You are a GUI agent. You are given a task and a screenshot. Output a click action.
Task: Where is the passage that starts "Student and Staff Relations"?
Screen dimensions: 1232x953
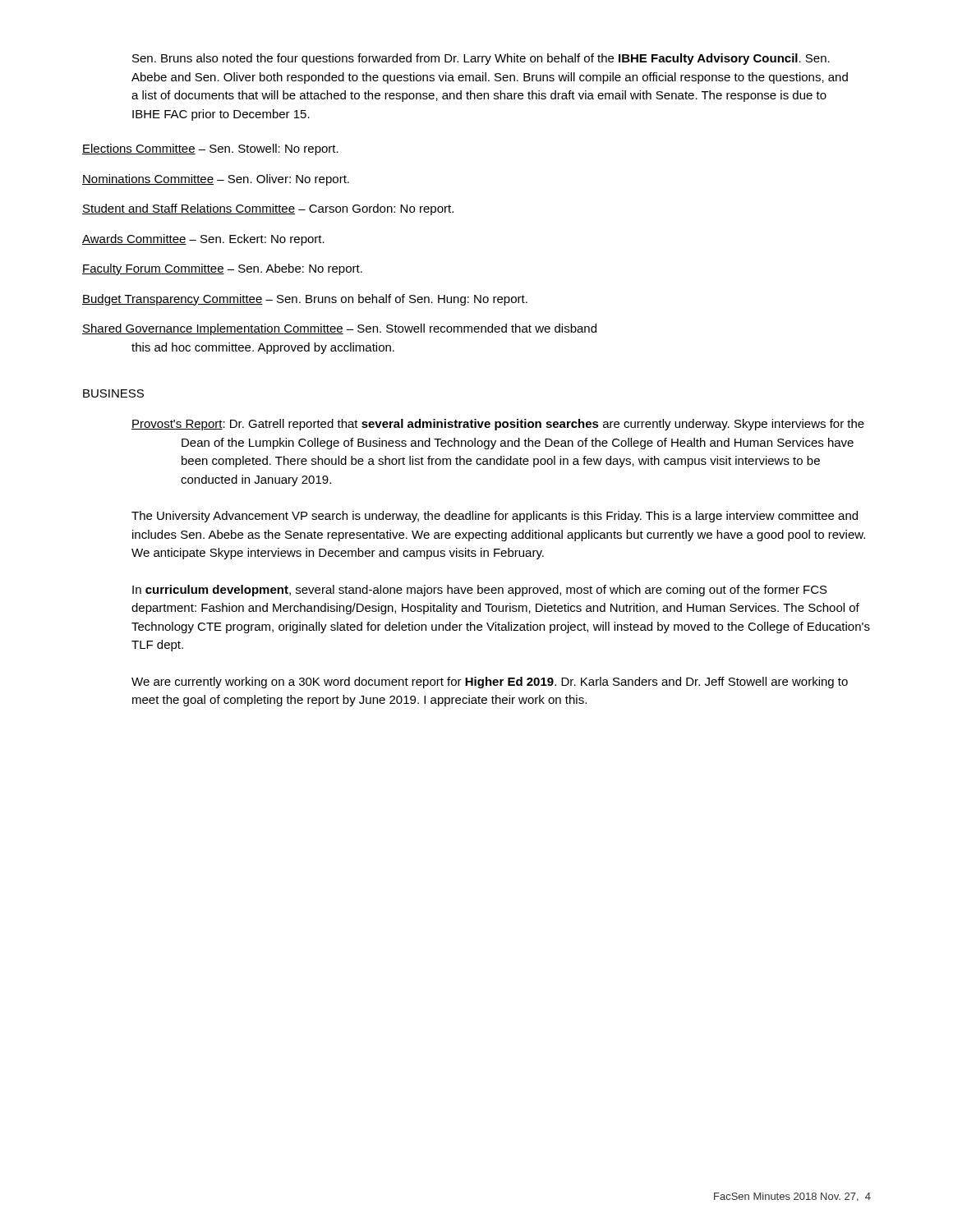268,208
